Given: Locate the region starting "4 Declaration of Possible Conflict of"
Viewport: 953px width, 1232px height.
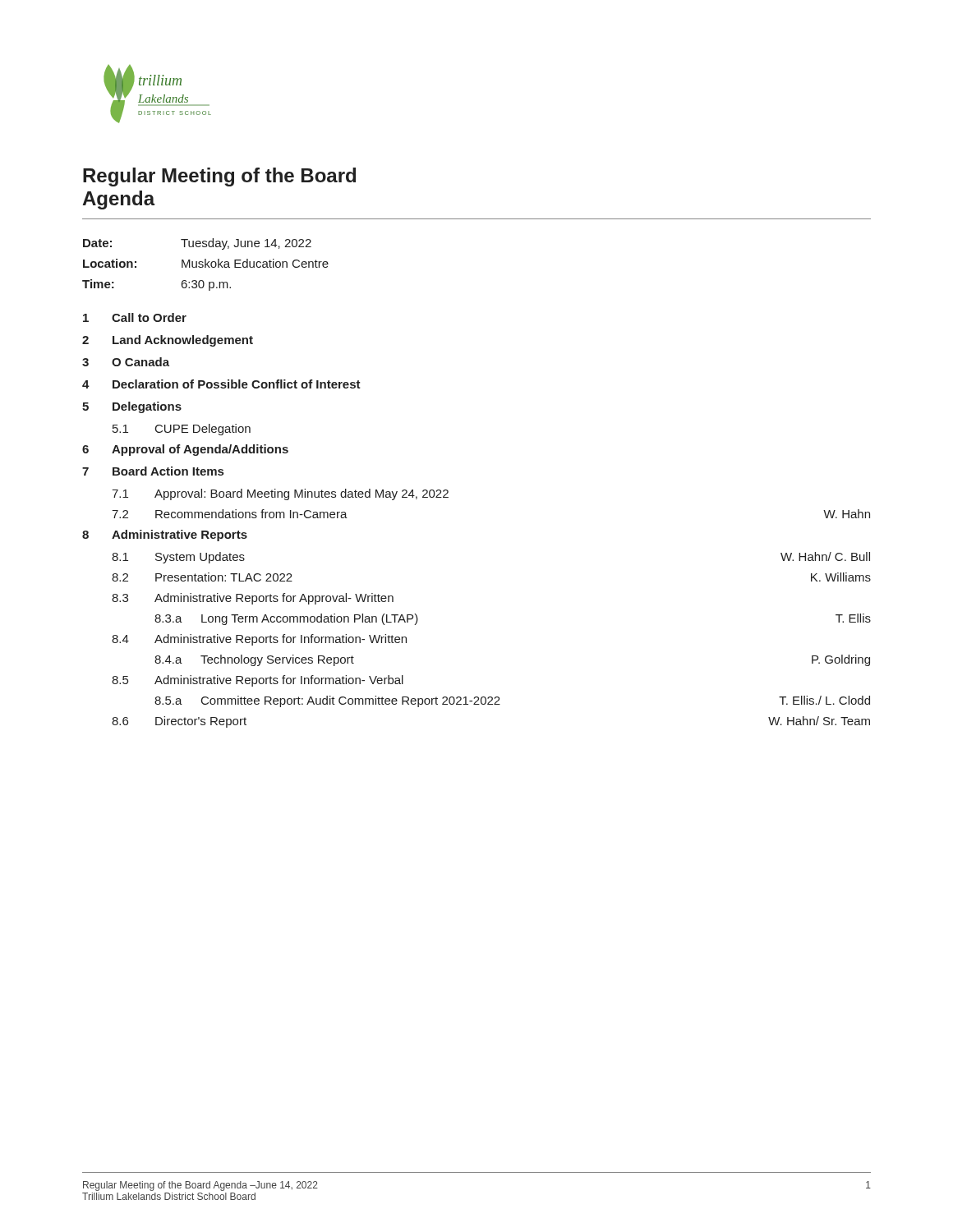Looking at the screenshot, I should pyautogui.click(x=221, y=384).
